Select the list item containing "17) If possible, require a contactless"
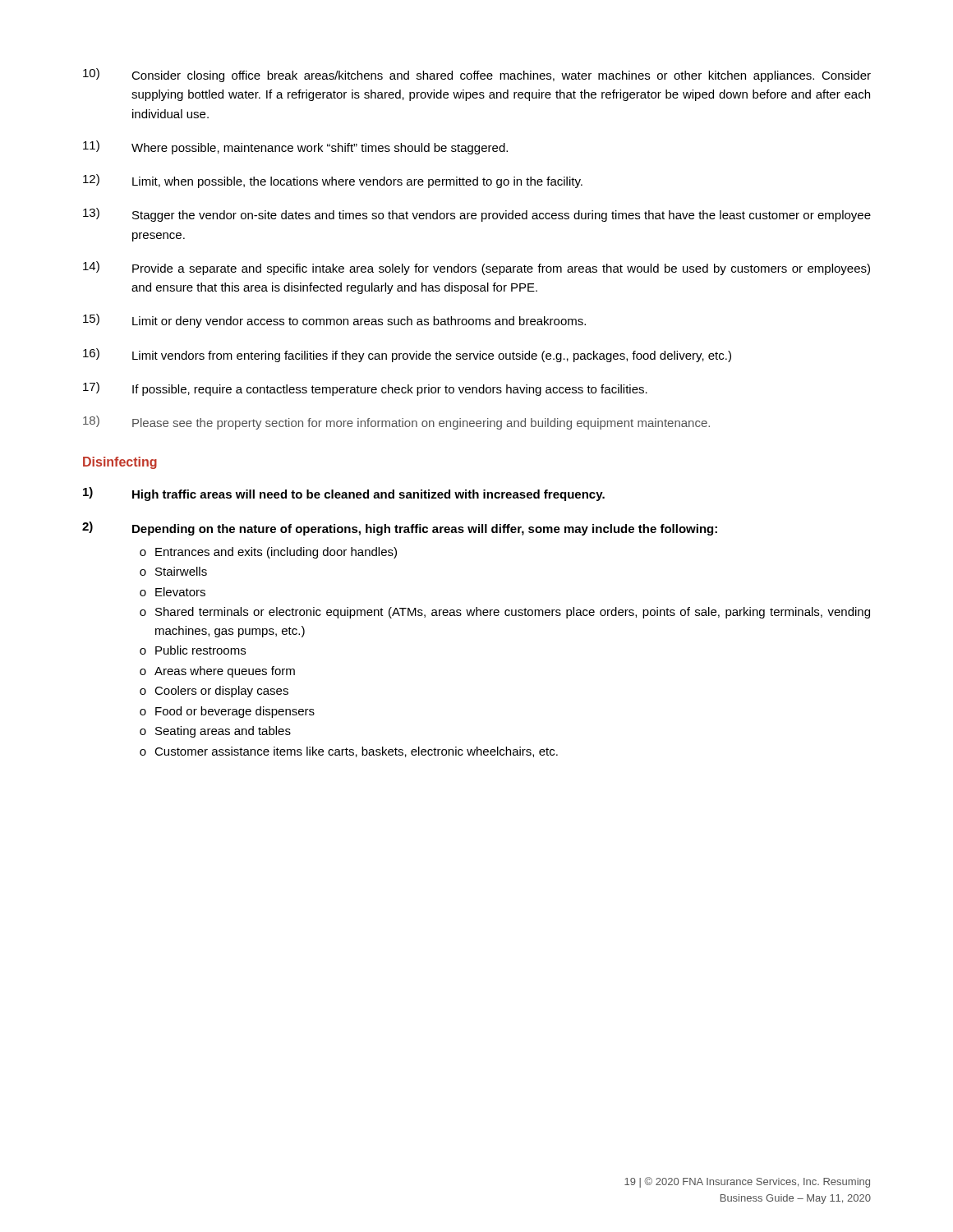Screen dimensions: 1232x953 [476, 389]
